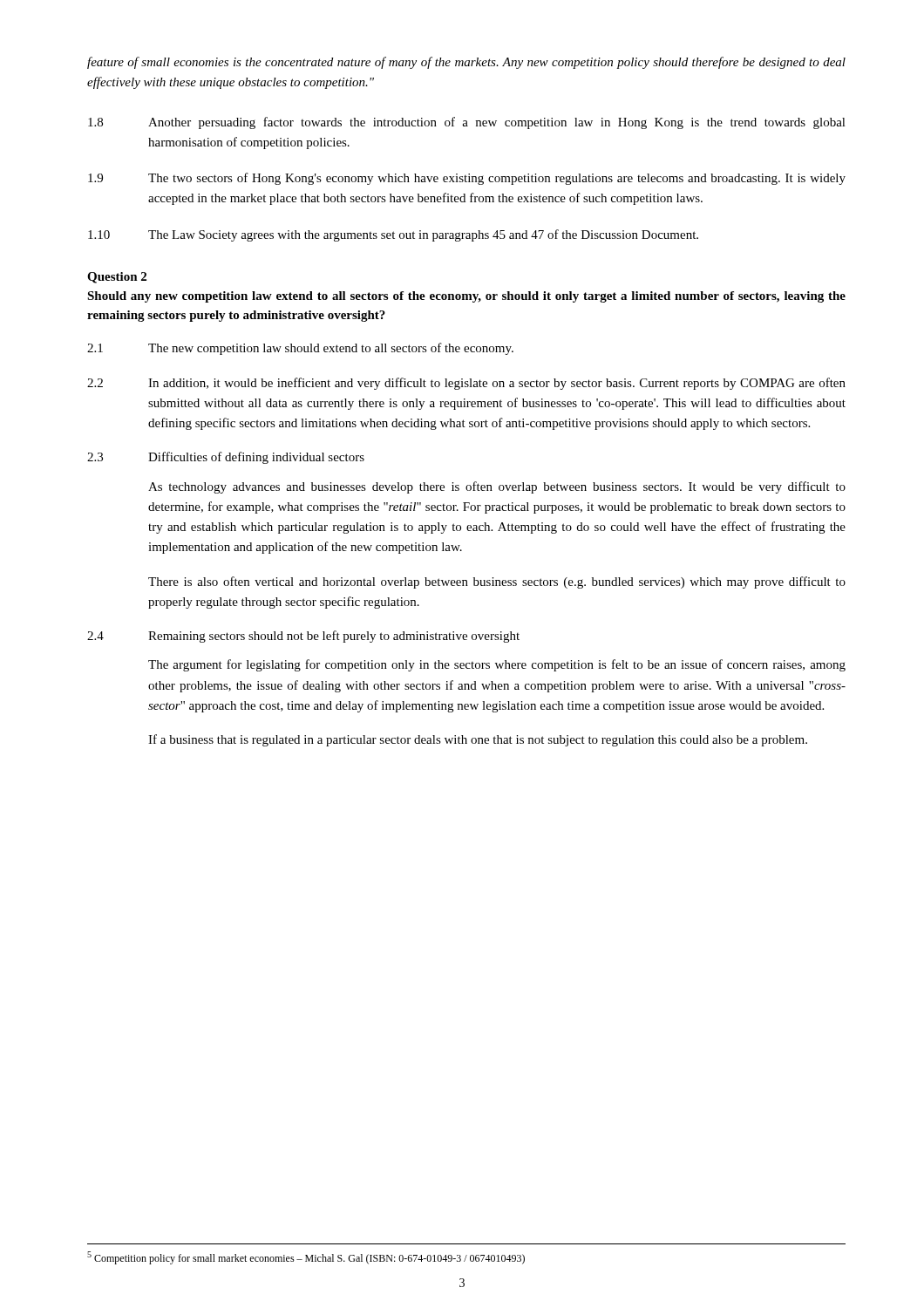Click on the text block starting "2.3 Difficulties of defining individual"
This screenshot has width=924, height=1308.
click(x=226, y=458)
